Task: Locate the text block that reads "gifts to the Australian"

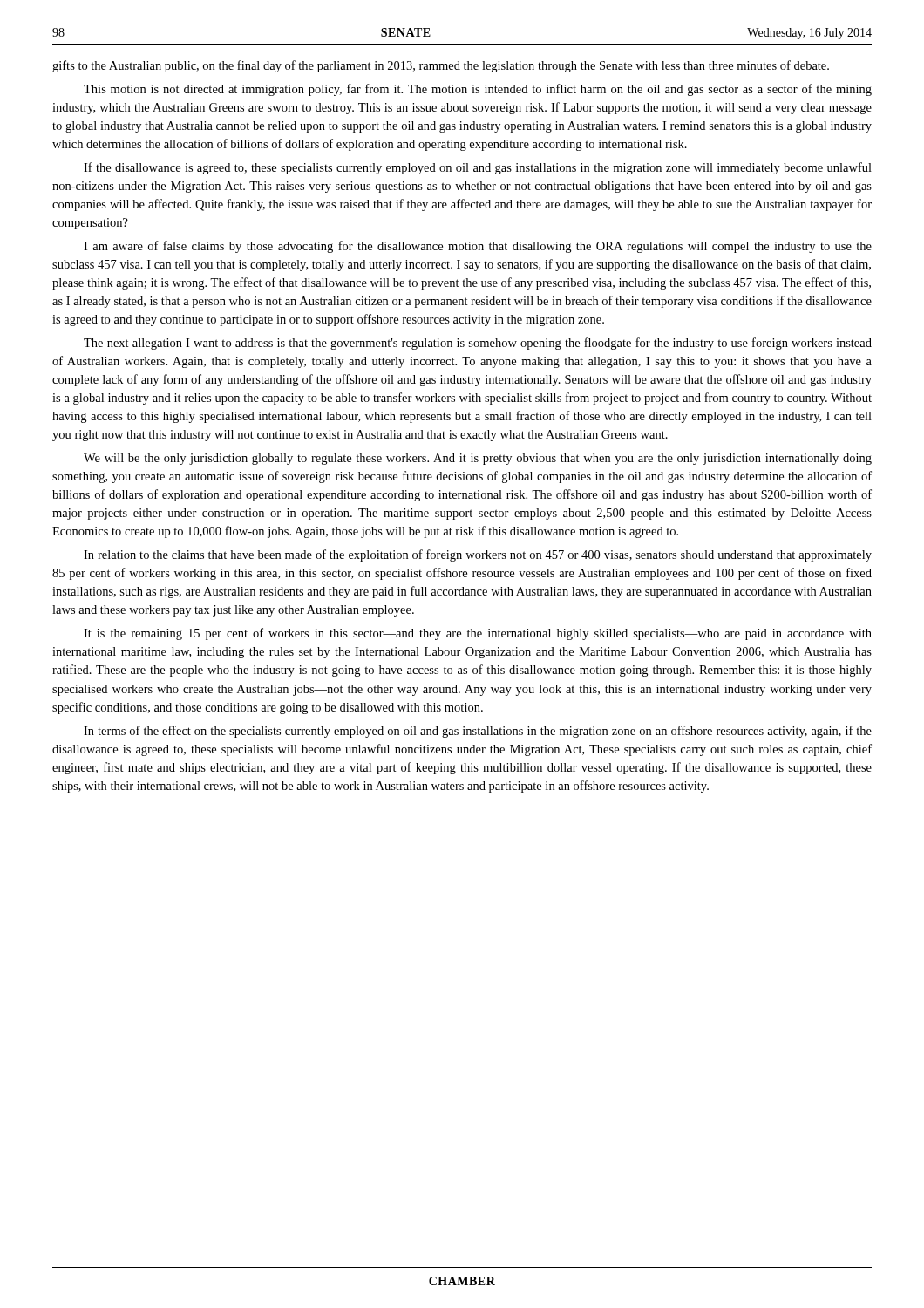Action: pyautogui.click(x=441, y=65)
